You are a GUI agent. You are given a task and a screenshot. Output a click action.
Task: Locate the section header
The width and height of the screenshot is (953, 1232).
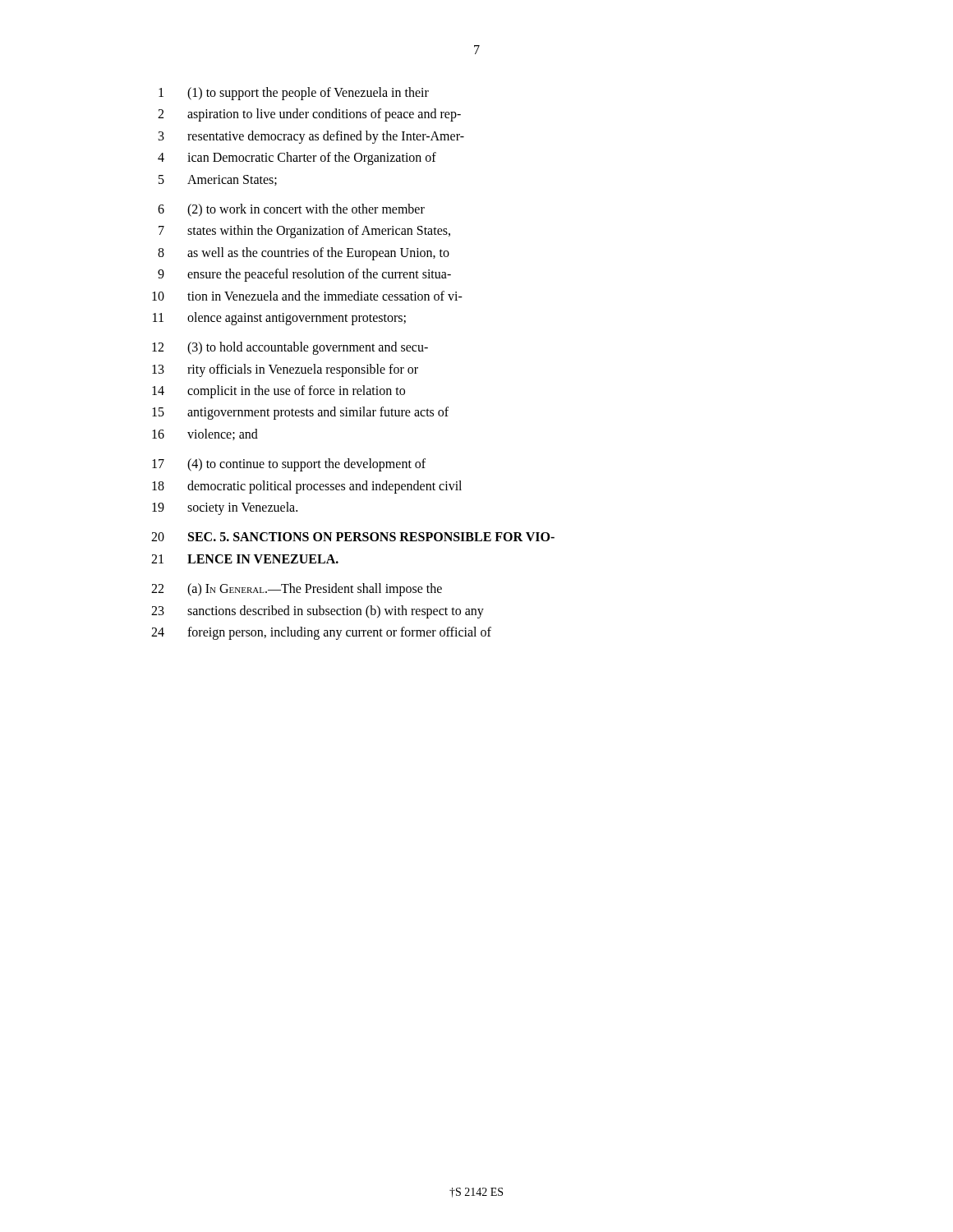click(x=488, y=548)
